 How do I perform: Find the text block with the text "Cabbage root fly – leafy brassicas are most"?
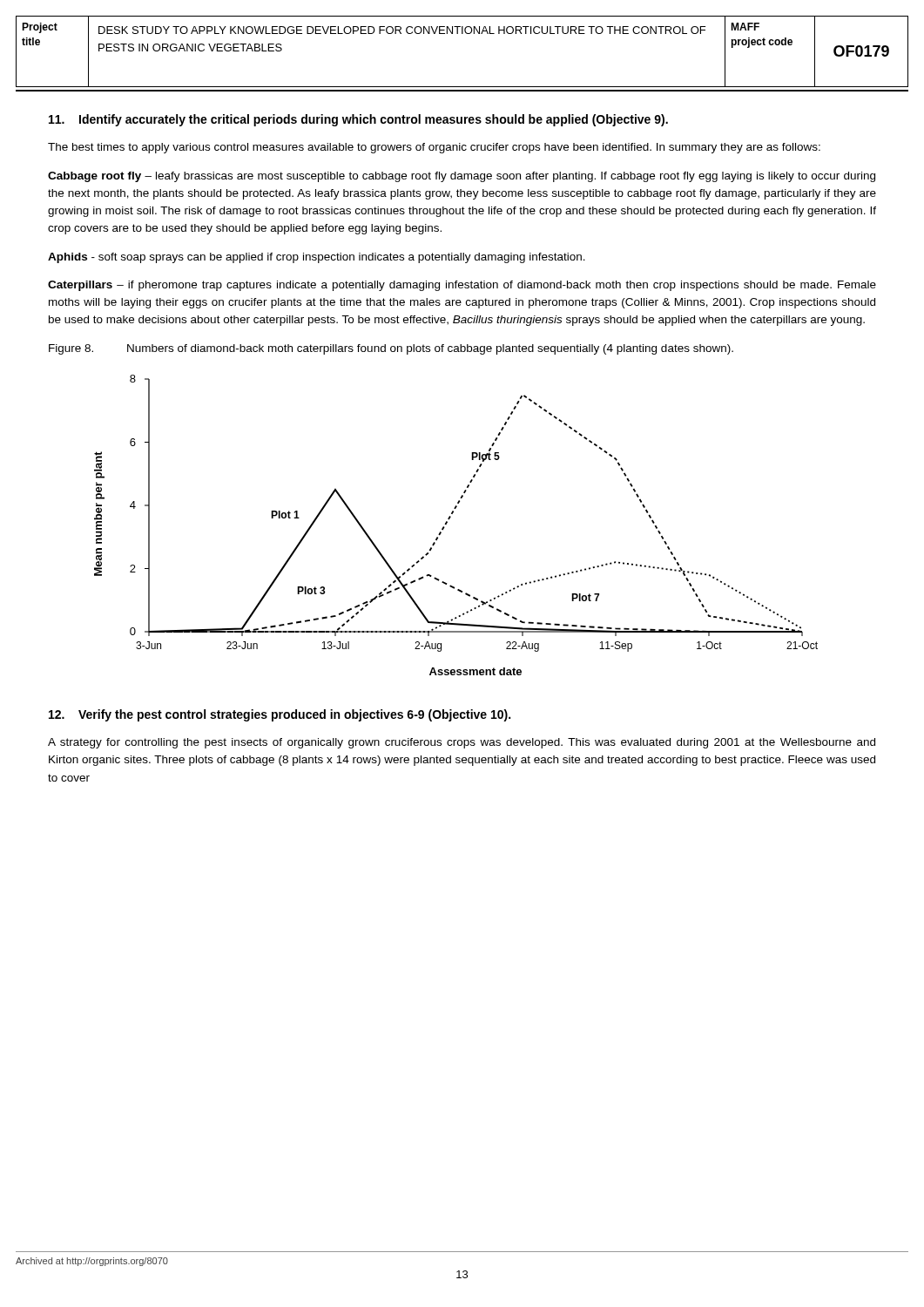point(462,202)
